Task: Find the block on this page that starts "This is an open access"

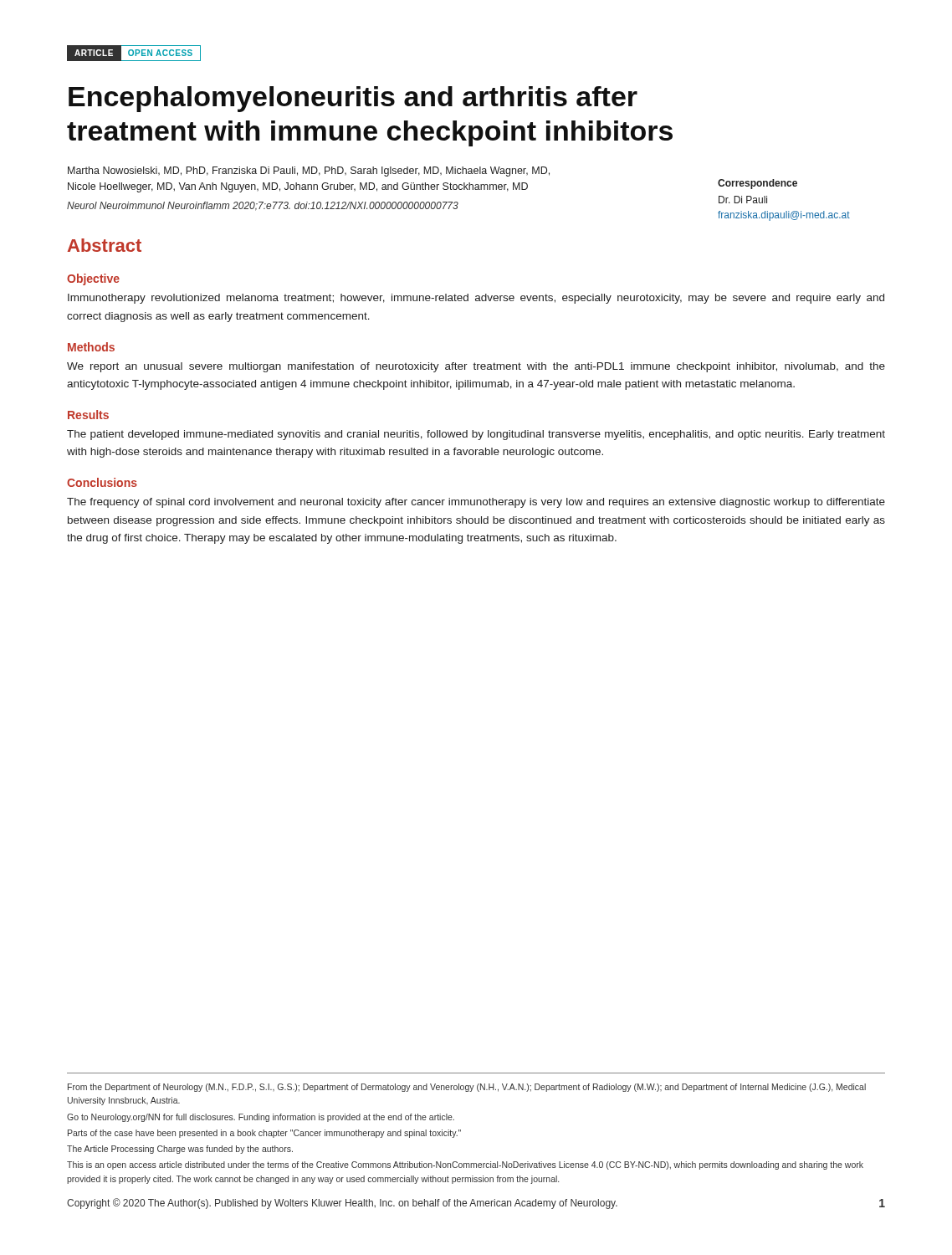Action: (465, 1172)
